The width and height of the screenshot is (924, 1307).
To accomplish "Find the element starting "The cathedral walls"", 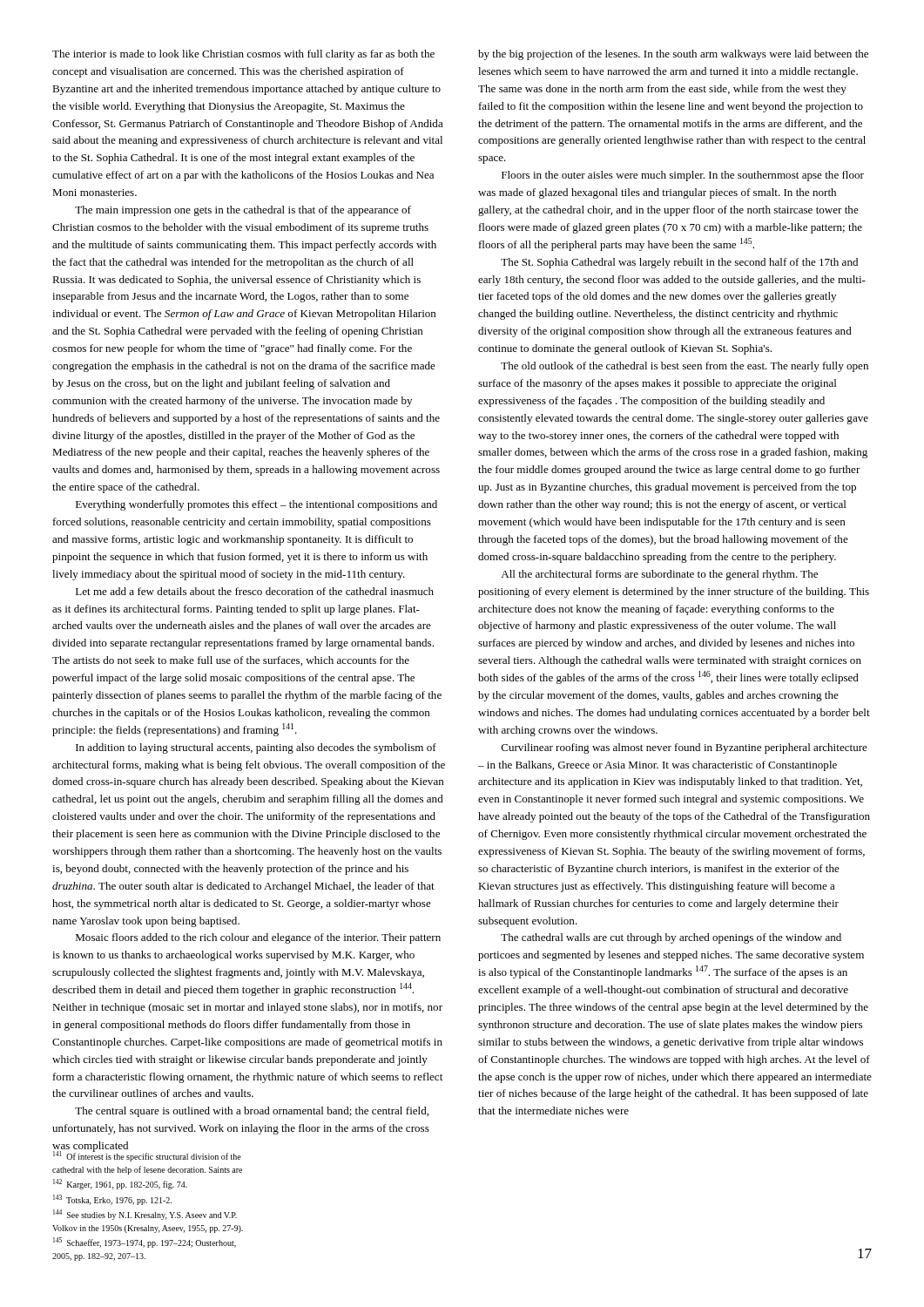I will click(675, 1024).
